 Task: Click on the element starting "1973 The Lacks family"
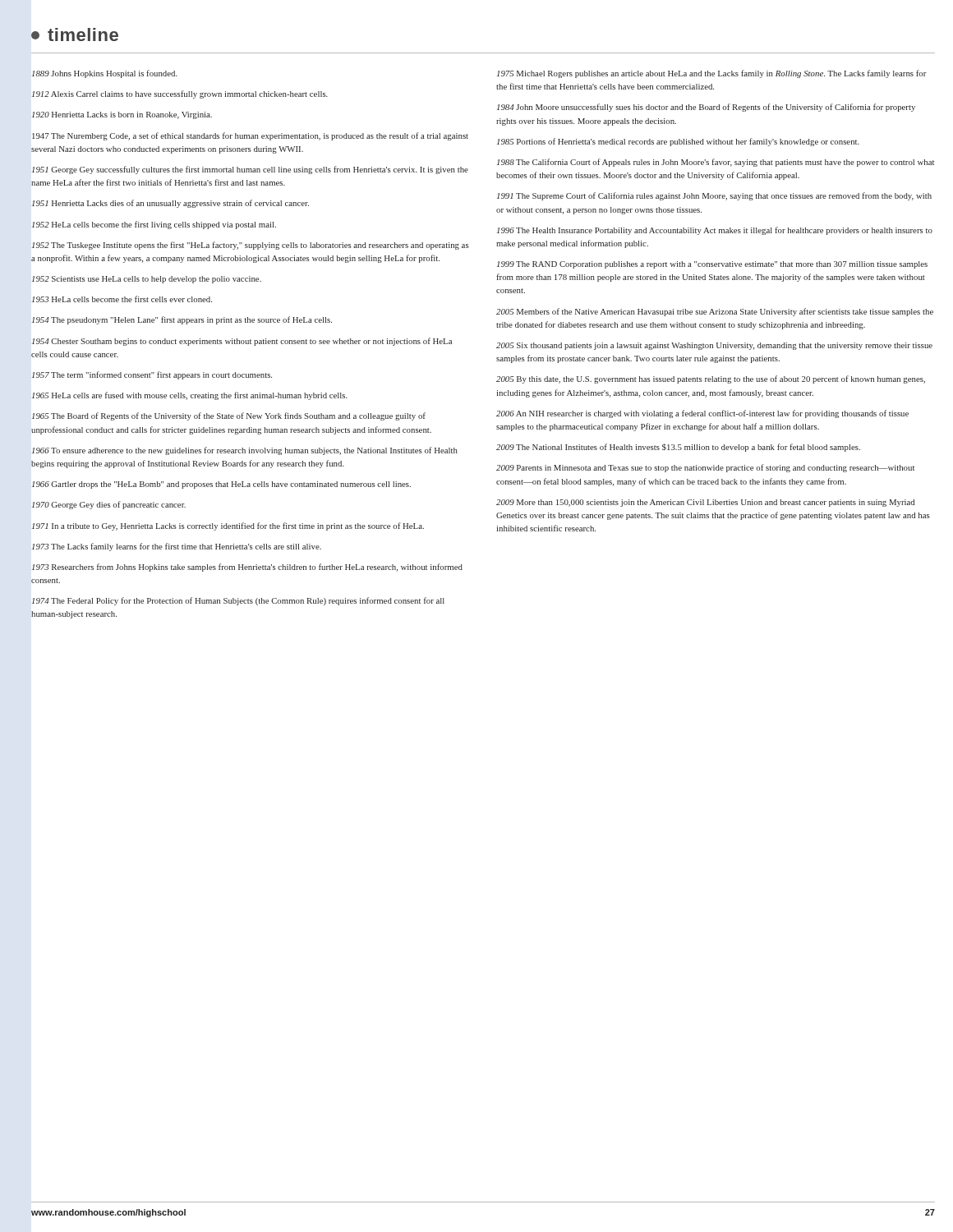pyautogui.click(x=176, y=546)
